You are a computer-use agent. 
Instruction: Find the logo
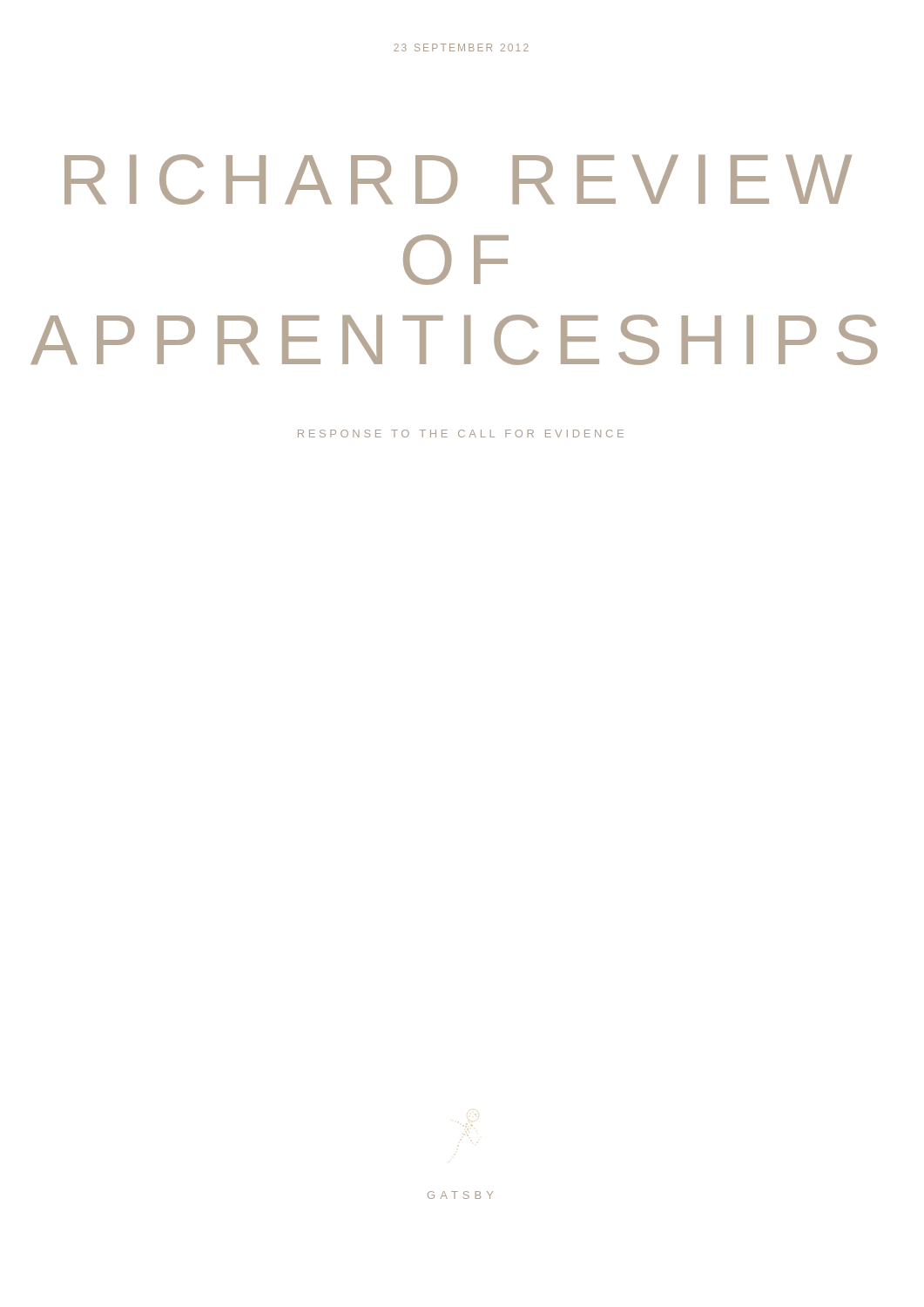(x=462, y=1161)
